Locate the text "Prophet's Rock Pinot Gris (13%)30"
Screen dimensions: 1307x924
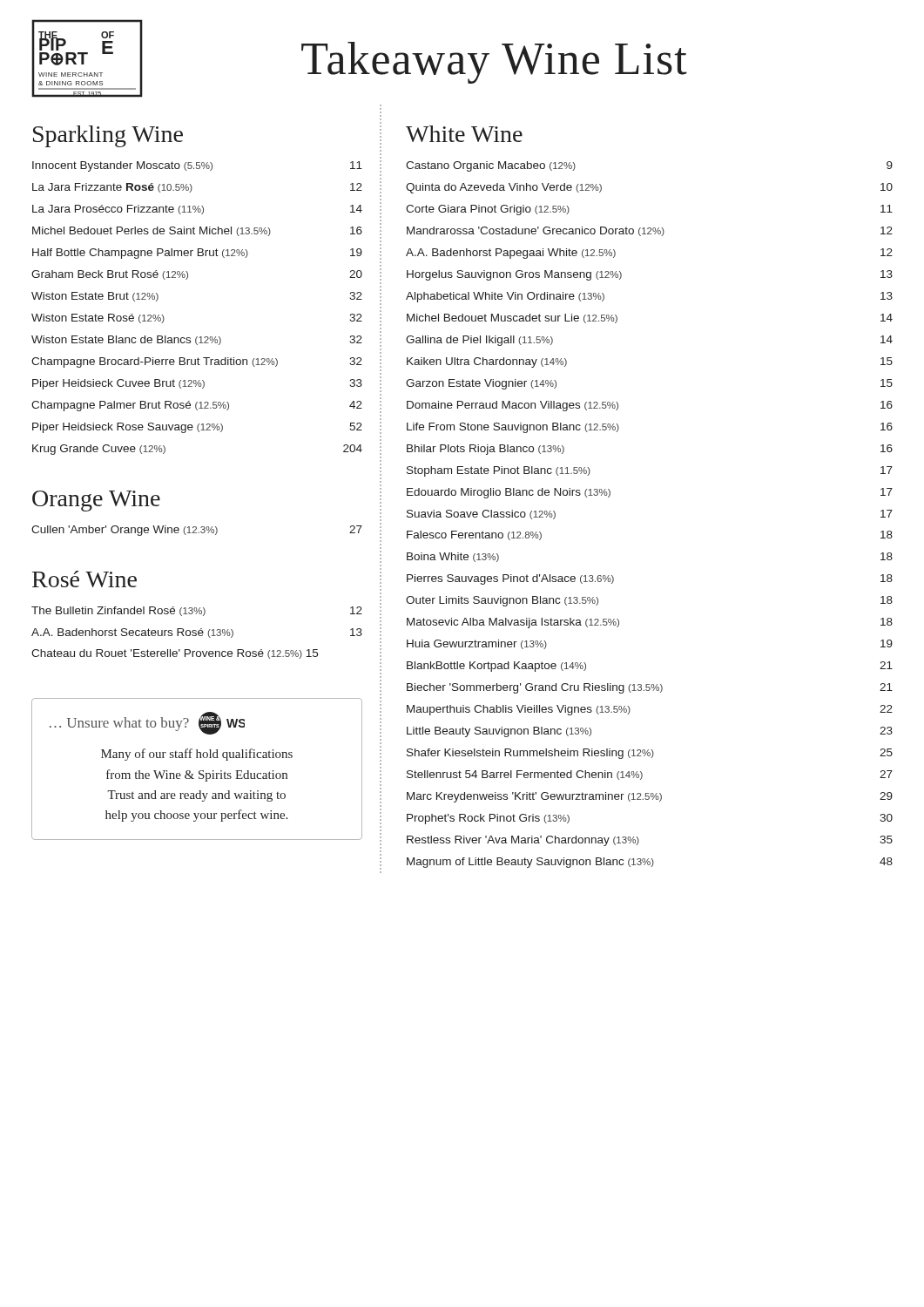click(x=492, y=819)
